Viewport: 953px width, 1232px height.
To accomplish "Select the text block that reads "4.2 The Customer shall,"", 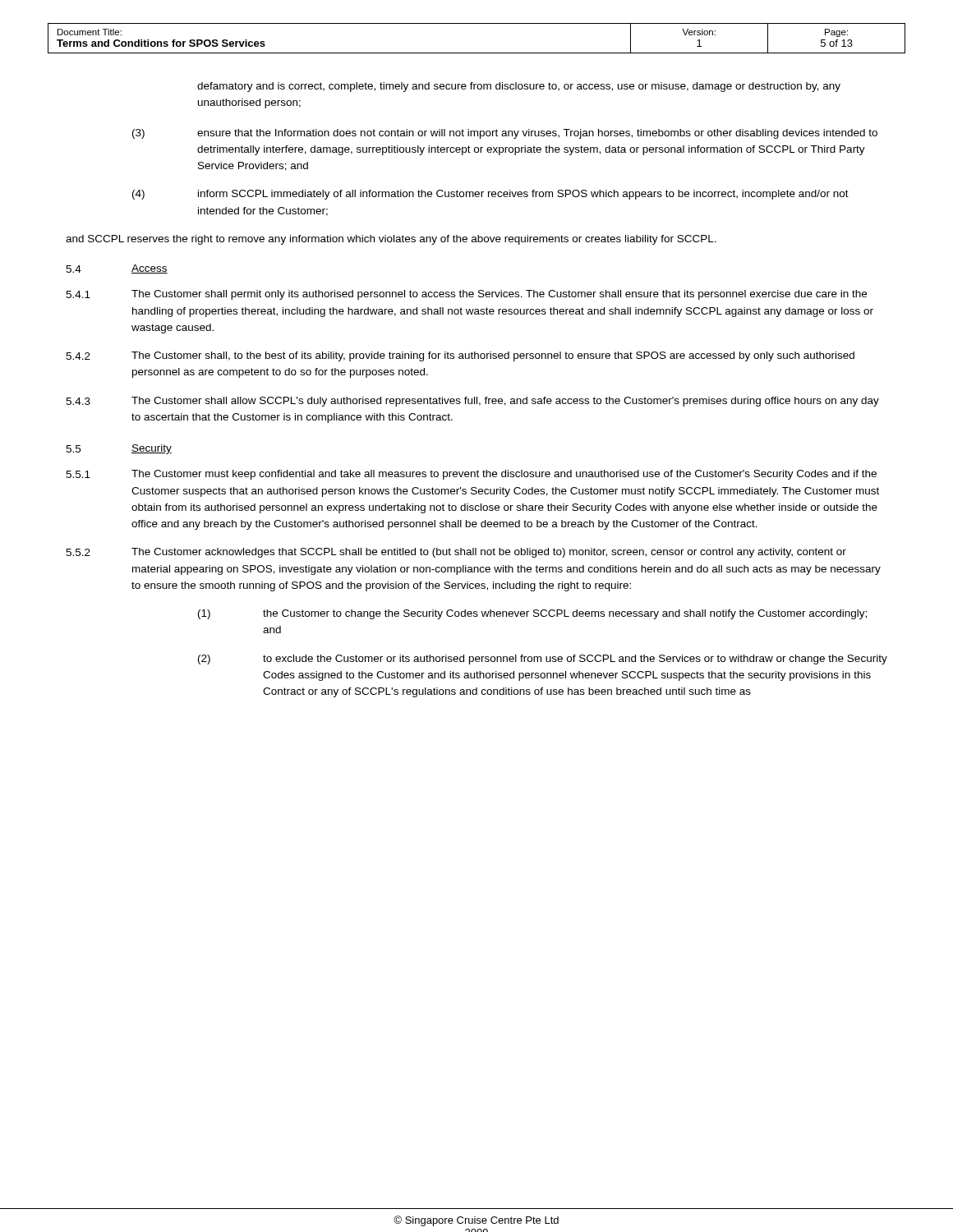I will click(476, 364).
